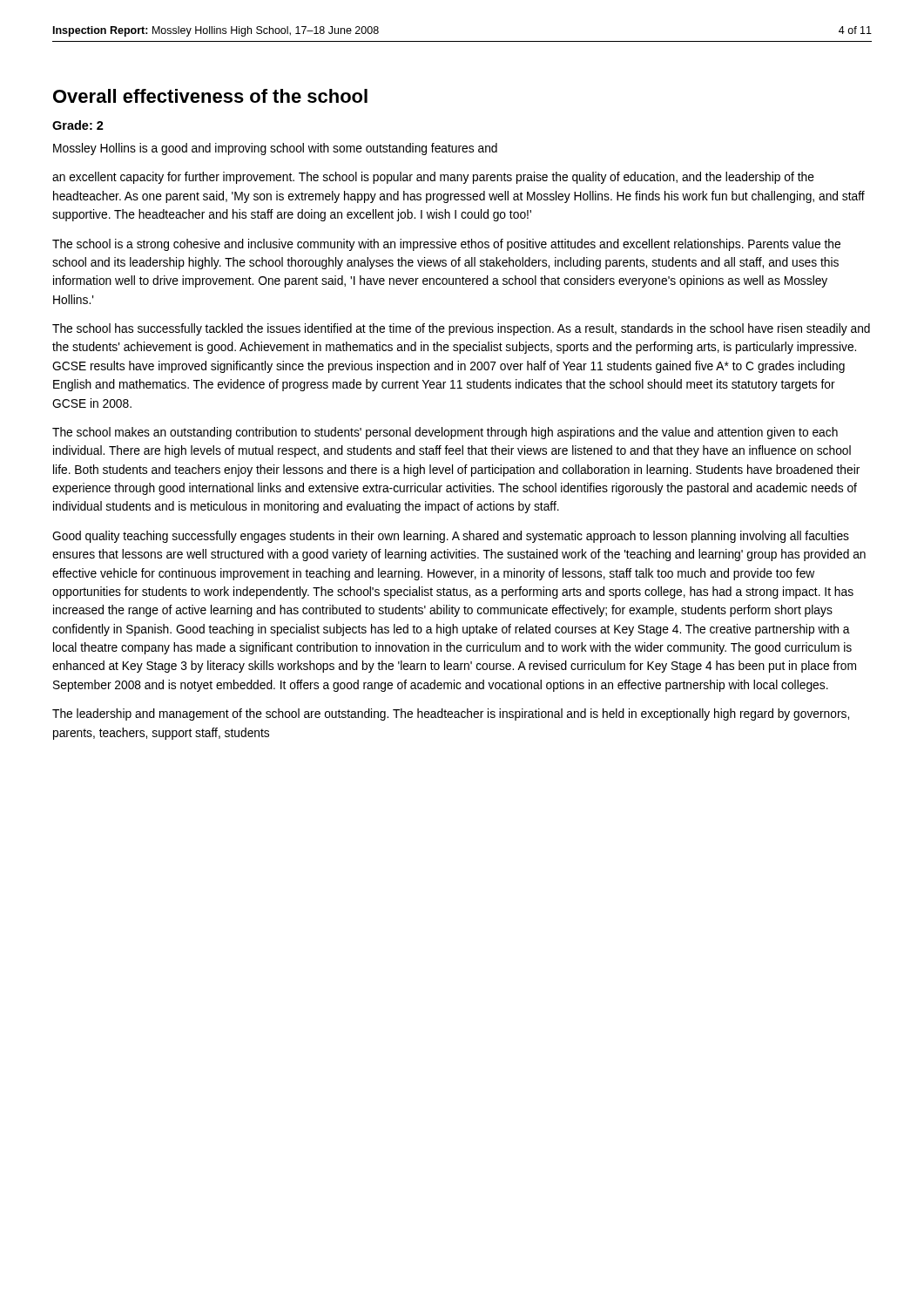Find the text block containing "The school makes an outstanding contribution"
The height and width of the screenshot is (1307, 924).
click(456, 470)
